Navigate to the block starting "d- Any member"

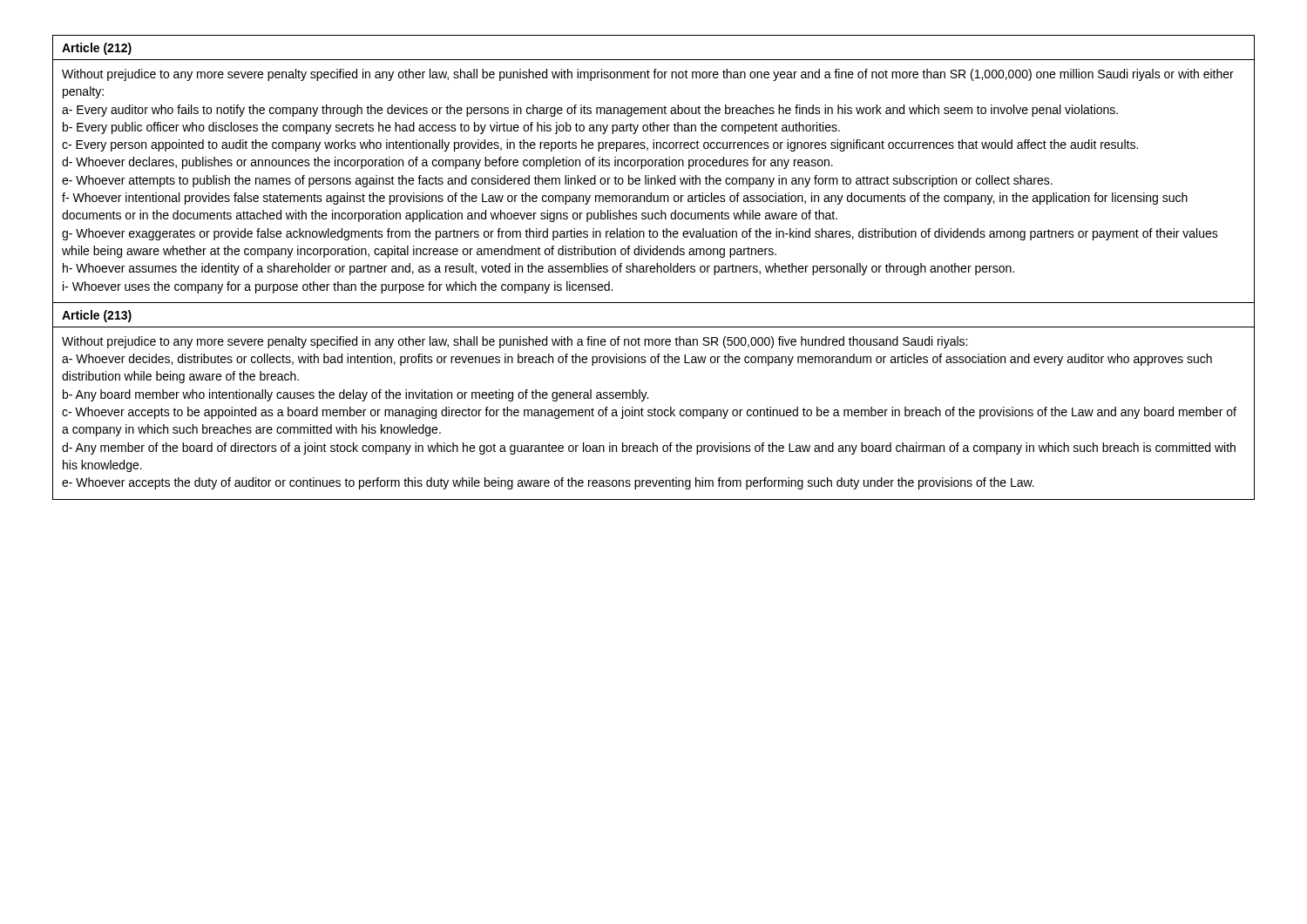tap(654, 456)
